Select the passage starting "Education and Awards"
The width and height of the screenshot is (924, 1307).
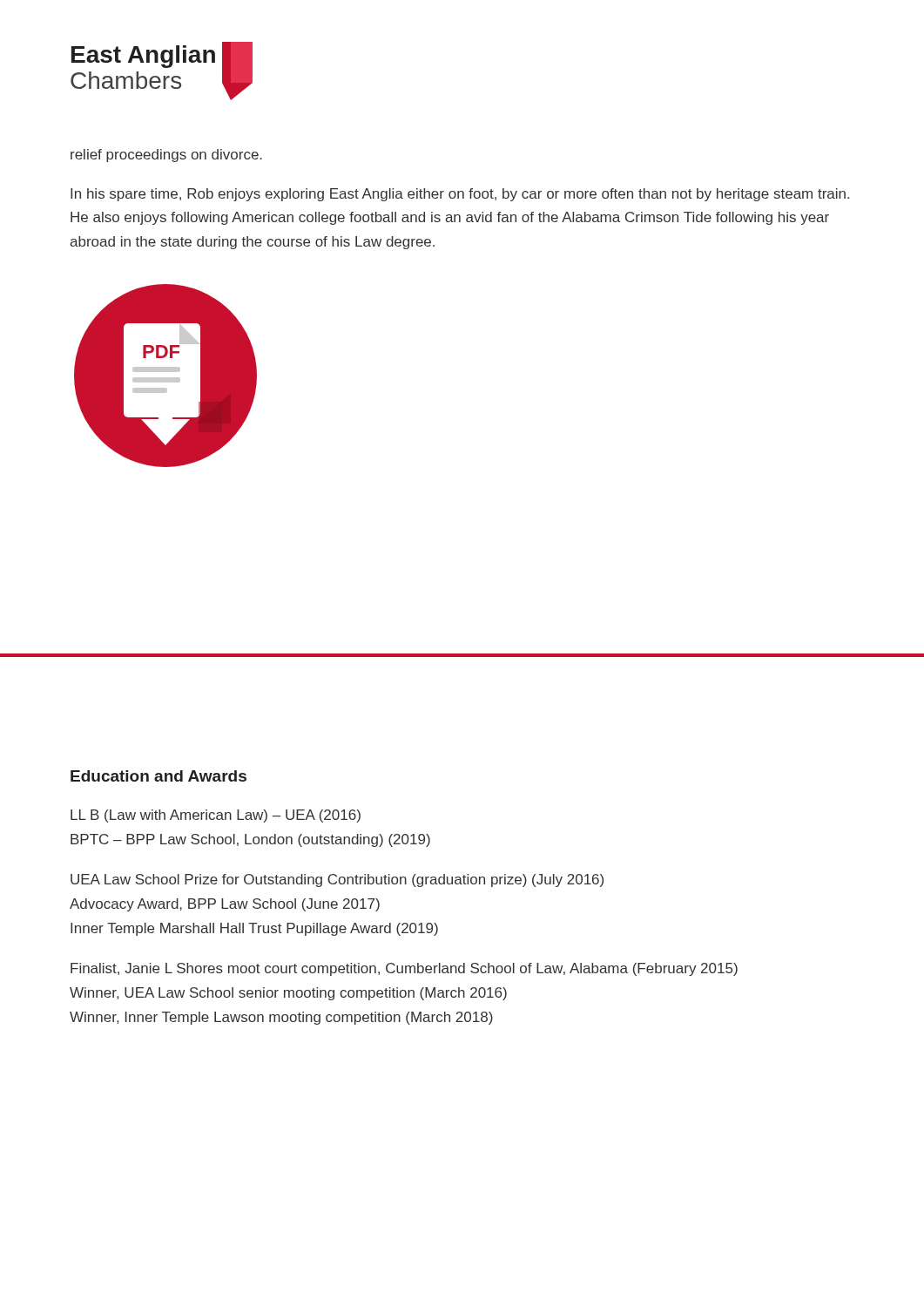[158, 776]
